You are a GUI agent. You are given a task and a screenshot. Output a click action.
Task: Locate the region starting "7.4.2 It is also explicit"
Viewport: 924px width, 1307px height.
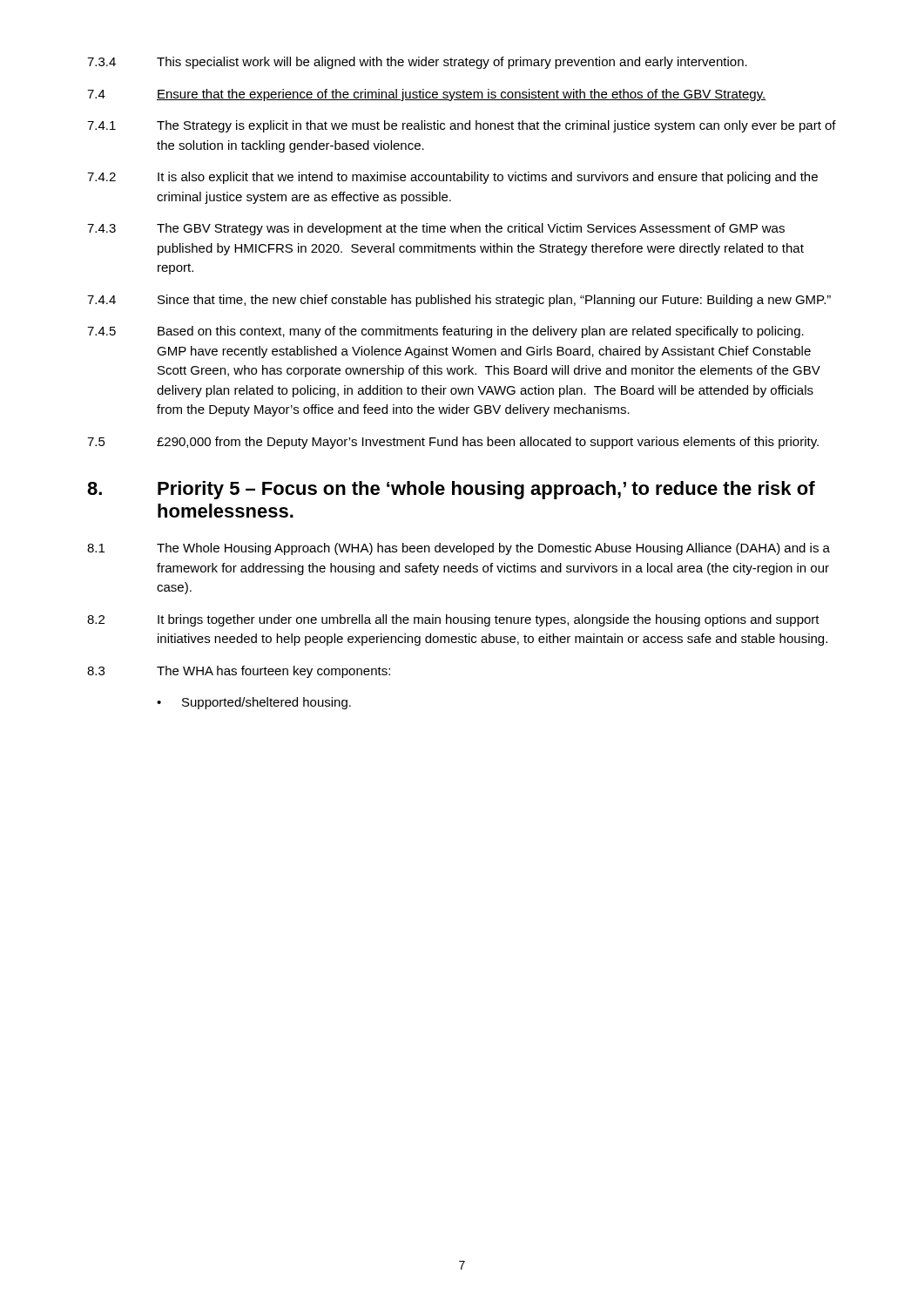coord(462,187)
